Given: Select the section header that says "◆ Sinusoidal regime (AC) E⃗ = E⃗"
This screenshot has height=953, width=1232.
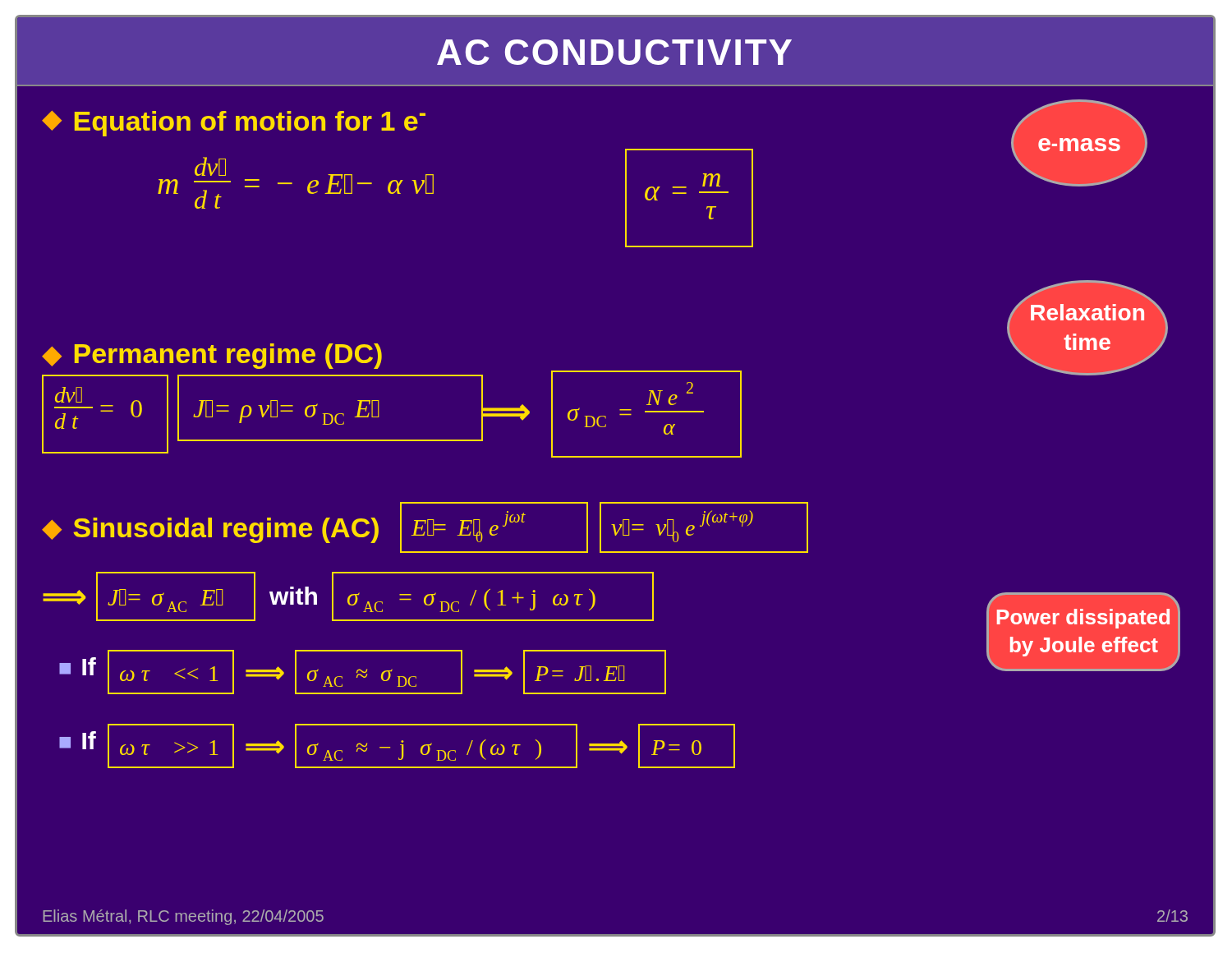Looking at the screenshot, I should [425, 527].
